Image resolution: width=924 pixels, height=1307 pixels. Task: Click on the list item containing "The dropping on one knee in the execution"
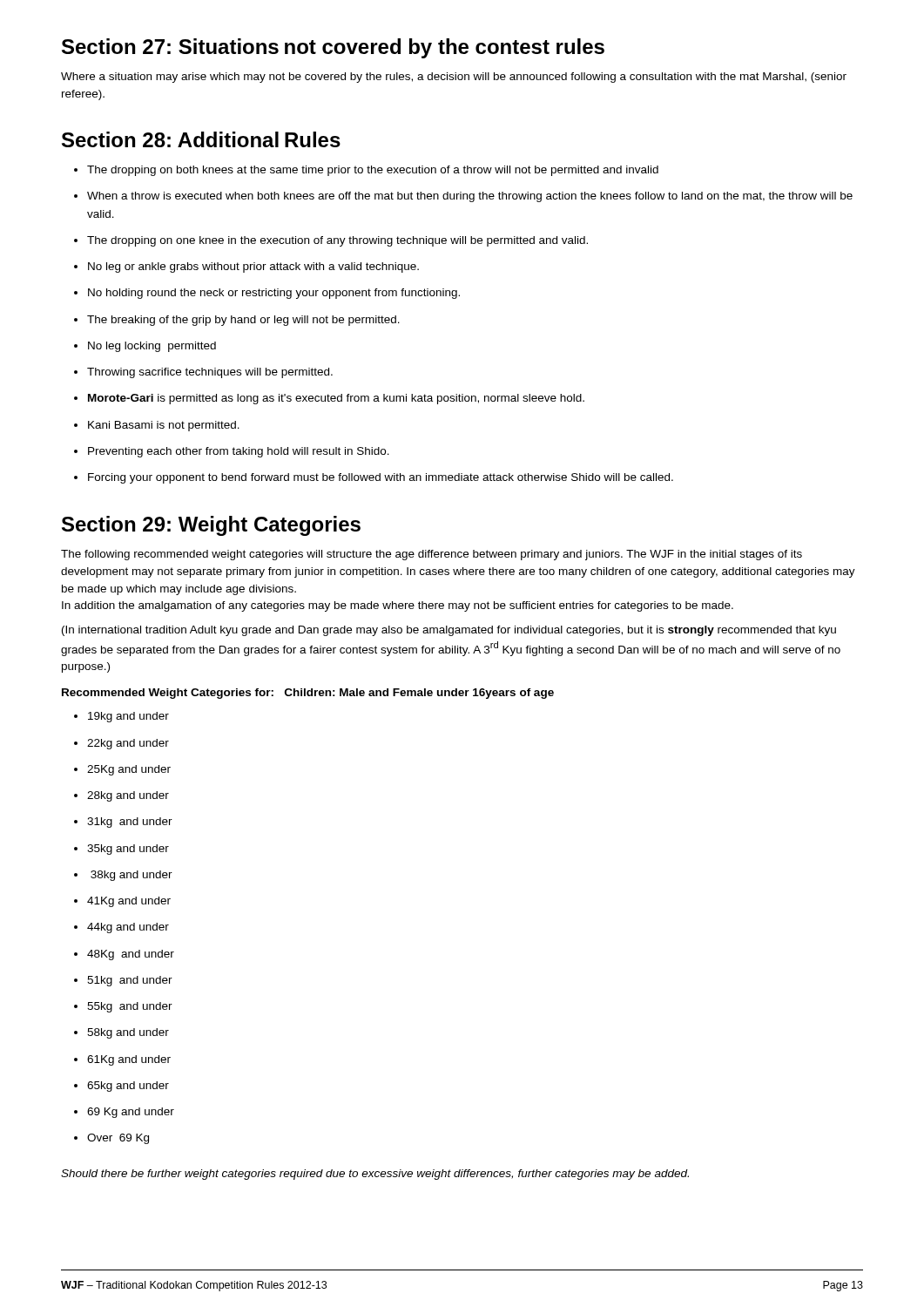[x=462, y=240]
